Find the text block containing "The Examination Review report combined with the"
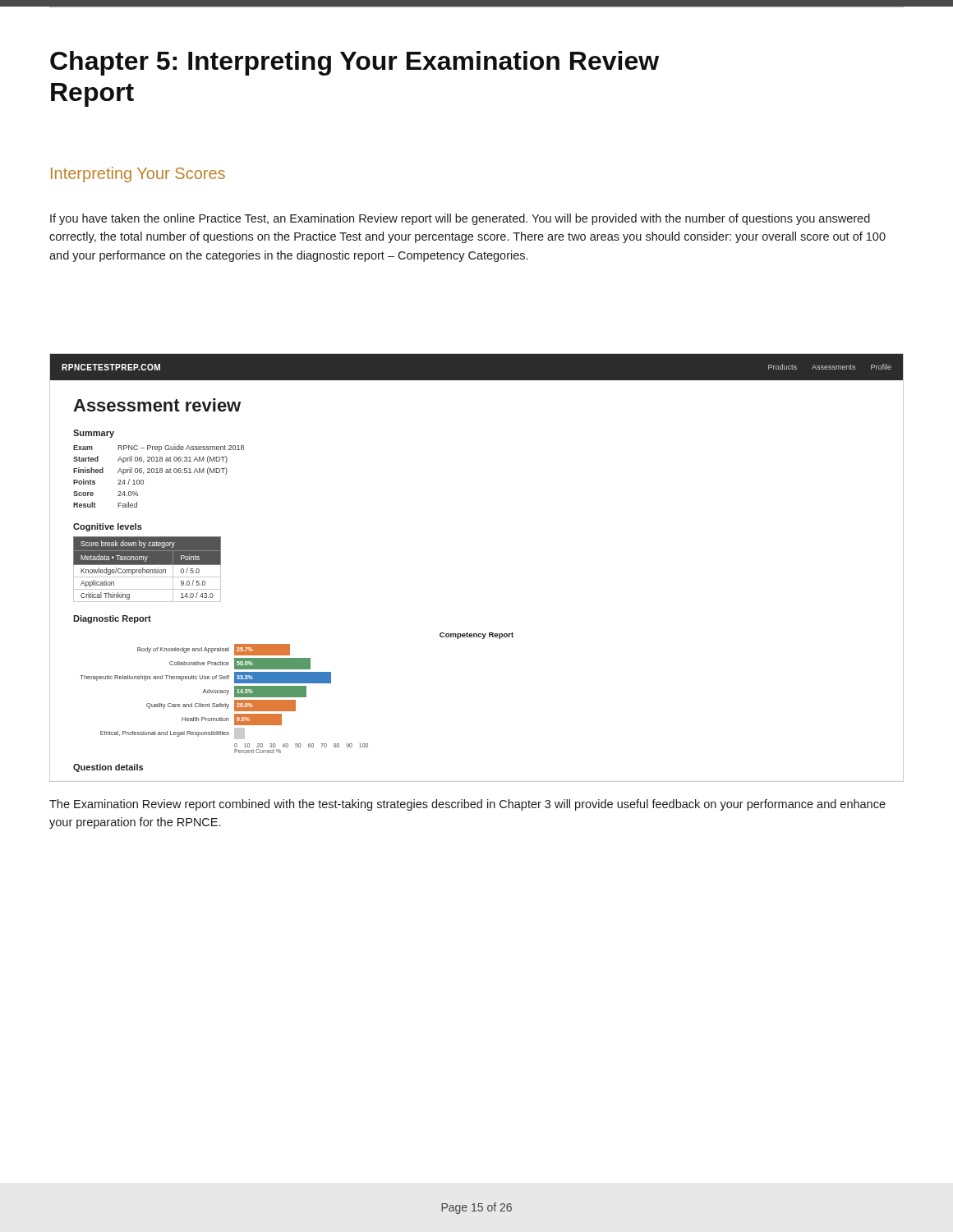Image resolution: width=953 pixels, height=1232 pixels. [476, 813]
